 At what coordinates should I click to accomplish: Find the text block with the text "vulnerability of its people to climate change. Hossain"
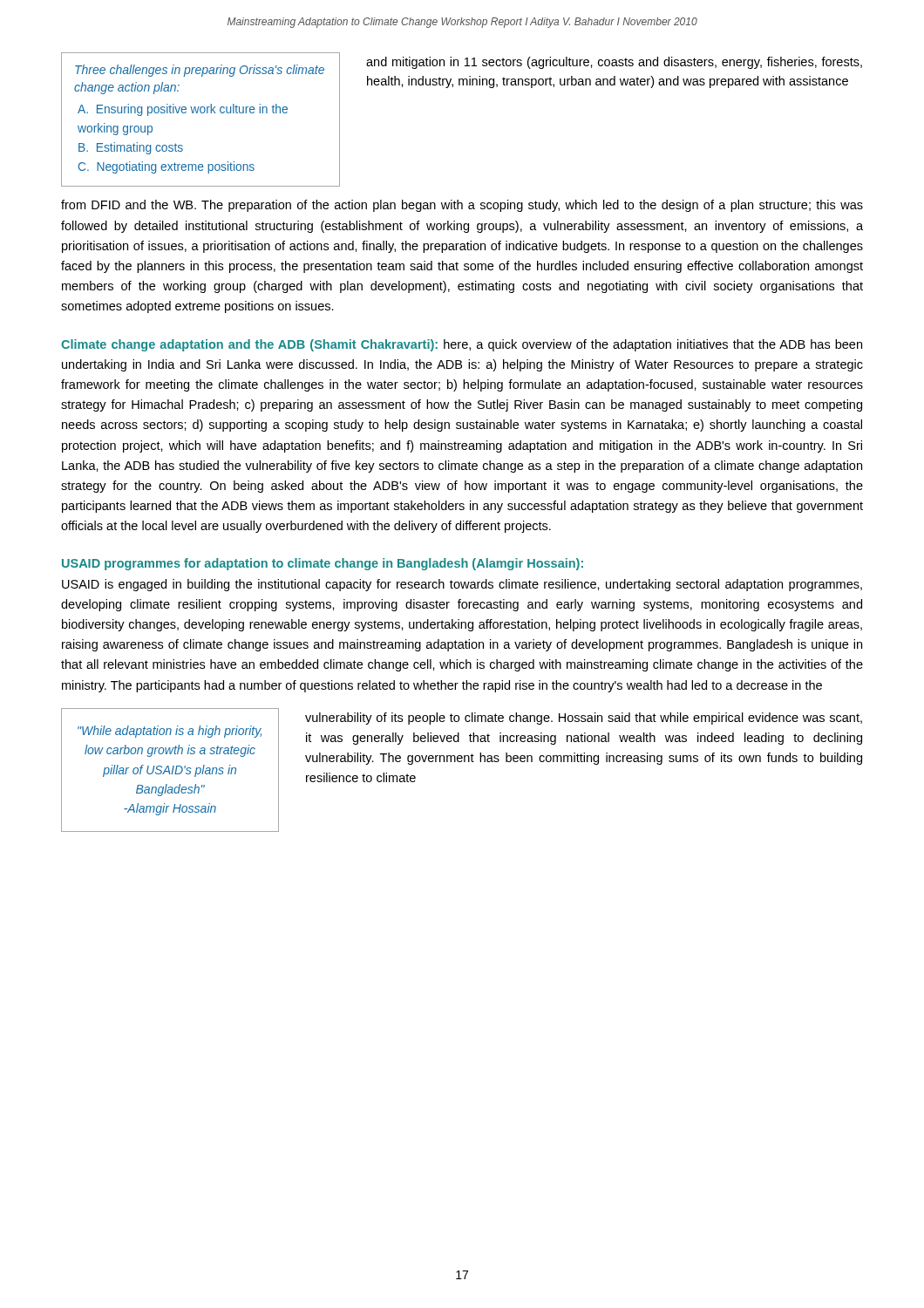[x=584, y=748]
